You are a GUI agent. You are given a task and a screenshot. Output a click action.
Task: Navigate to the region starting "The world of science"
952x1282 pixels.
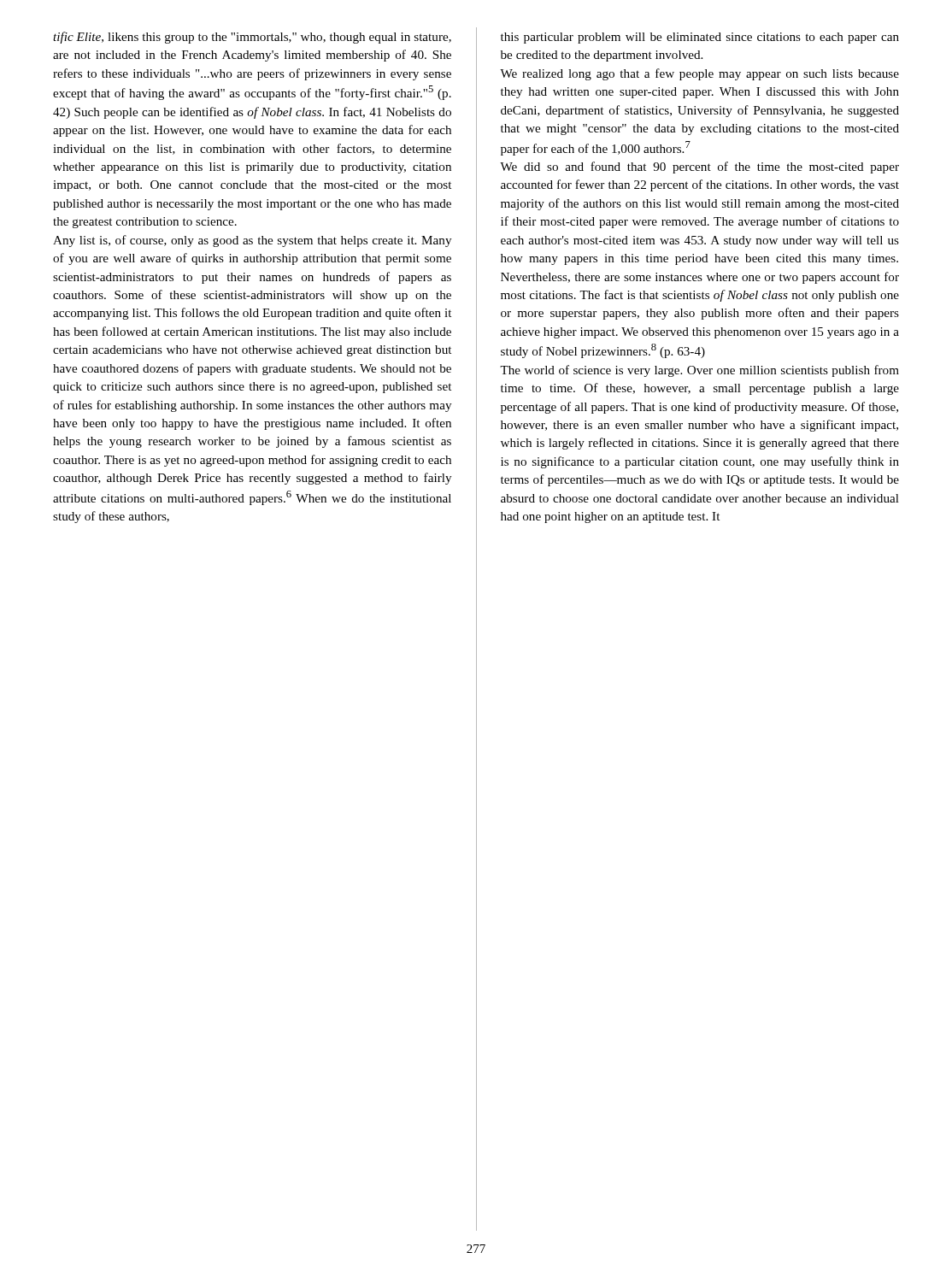pos(700,443)
